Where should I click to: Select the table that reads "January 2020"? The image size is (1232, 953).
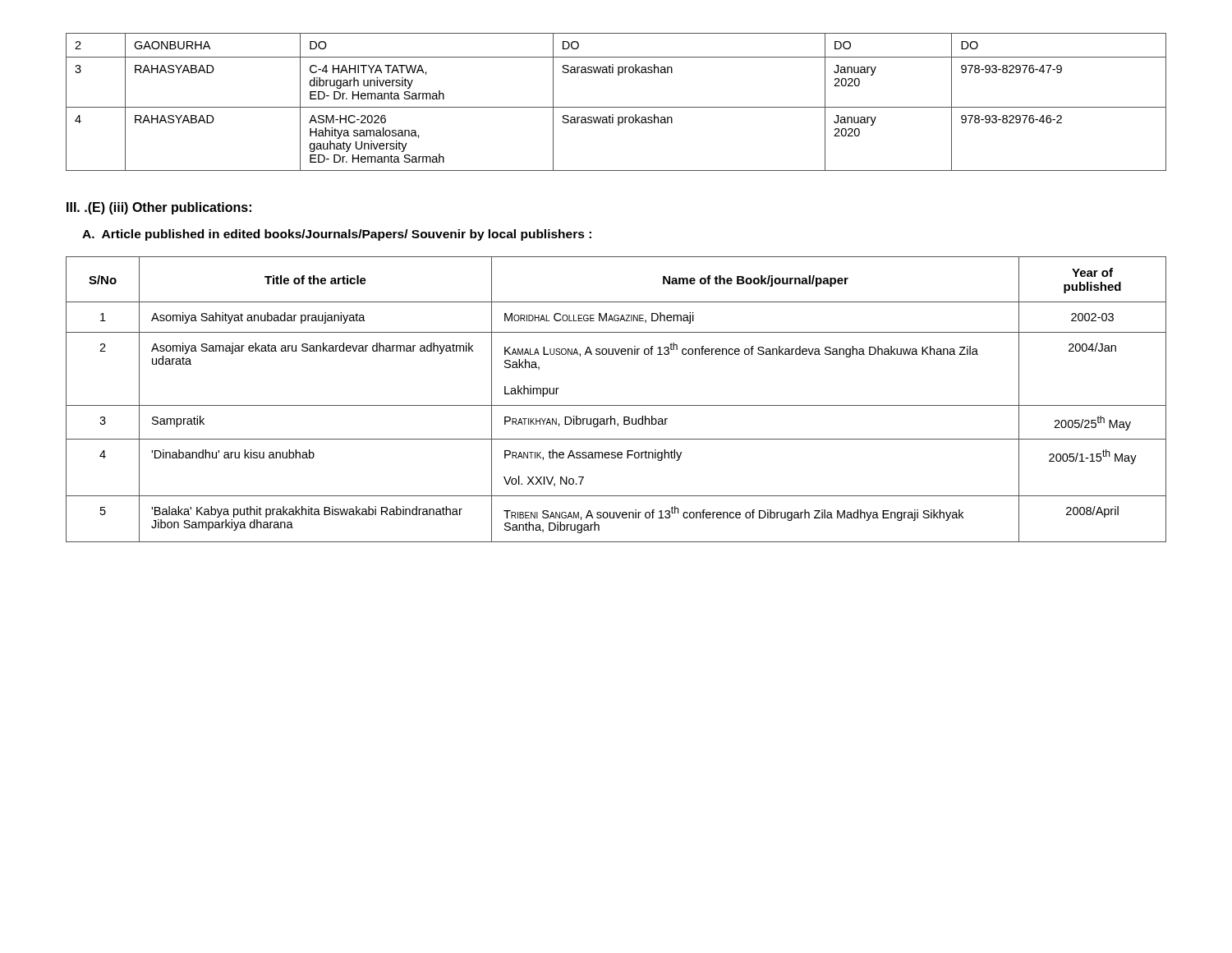[x=616, y=102]
